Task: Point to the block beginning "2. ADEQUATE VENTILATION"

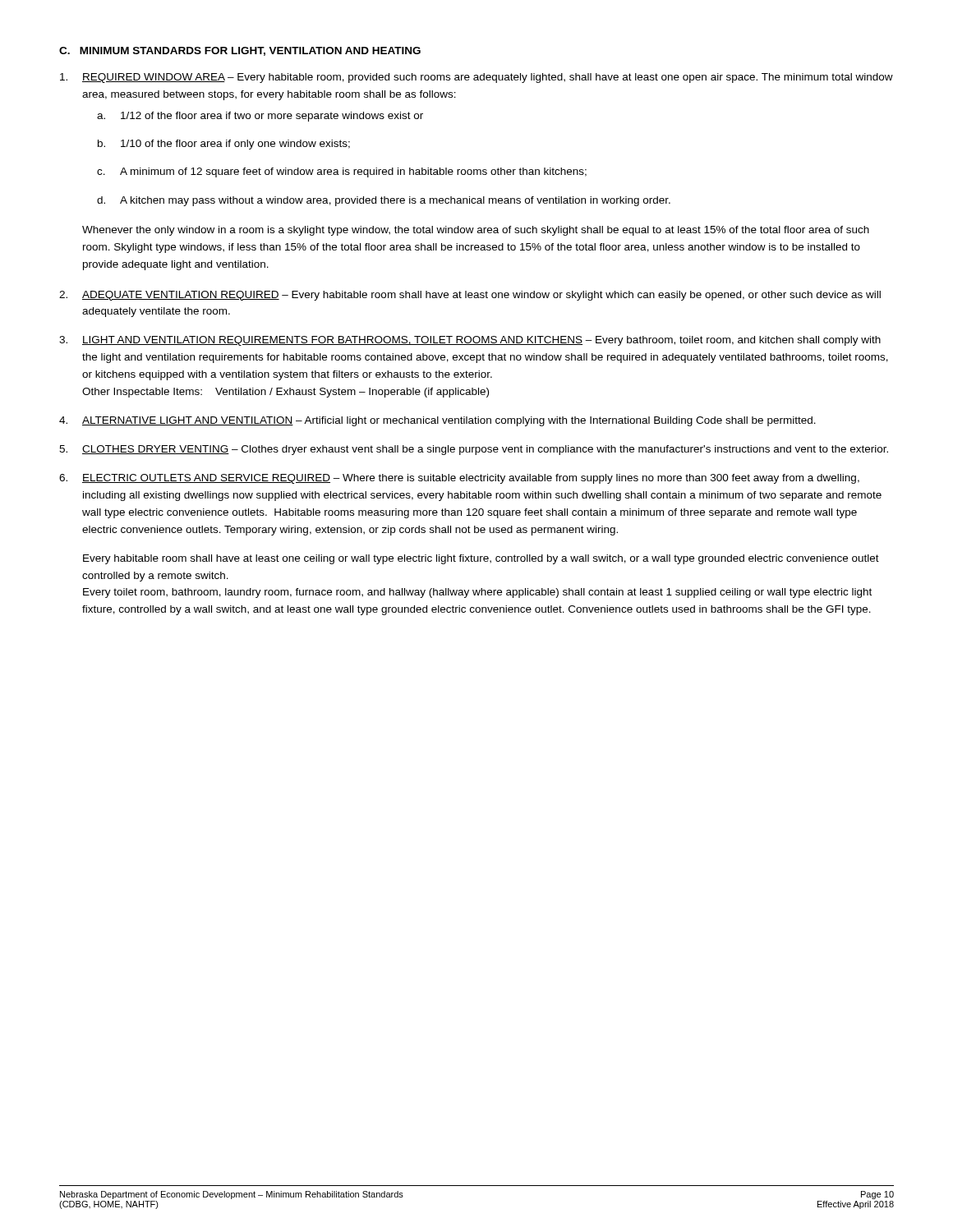Action: tap(476, 303)
